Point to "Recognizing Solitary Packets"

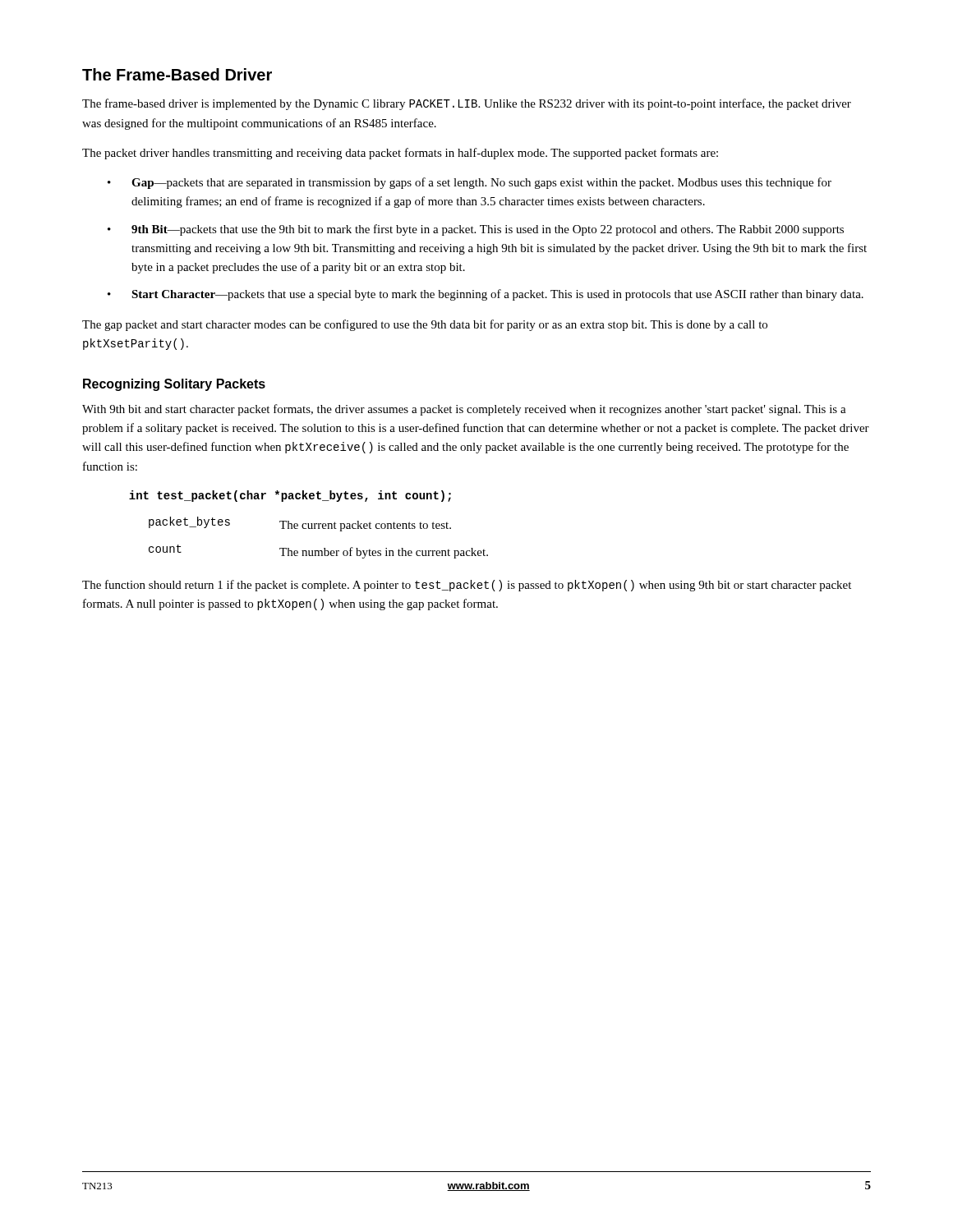pyautogui.click(x=174, y=385)
